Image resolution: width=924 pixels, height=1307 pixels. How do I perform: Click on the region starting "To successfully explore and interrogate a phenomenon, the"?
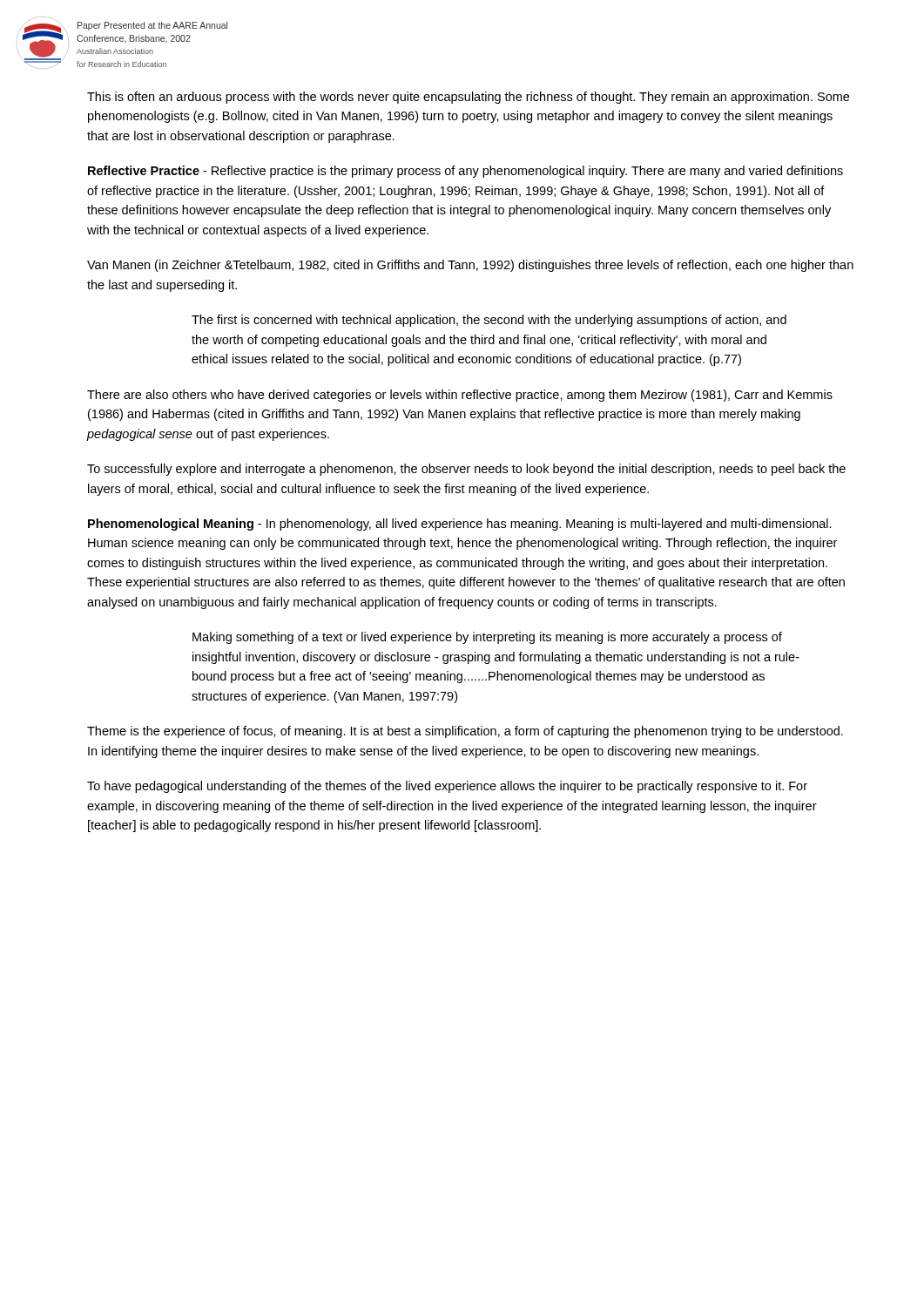coord(467,479)
